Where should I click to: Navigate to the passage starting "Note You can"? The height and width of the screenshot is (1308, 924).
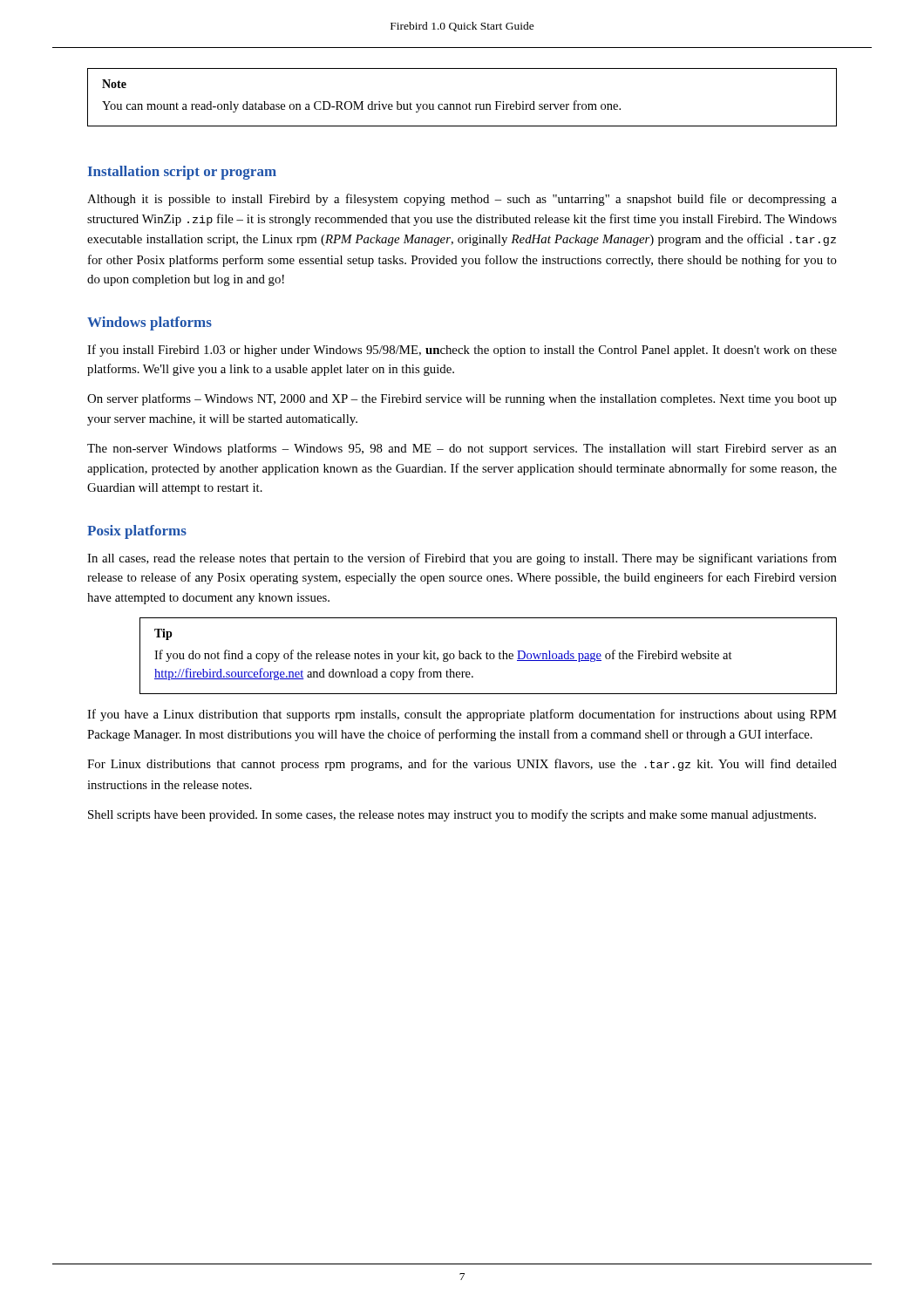point(462,96)
